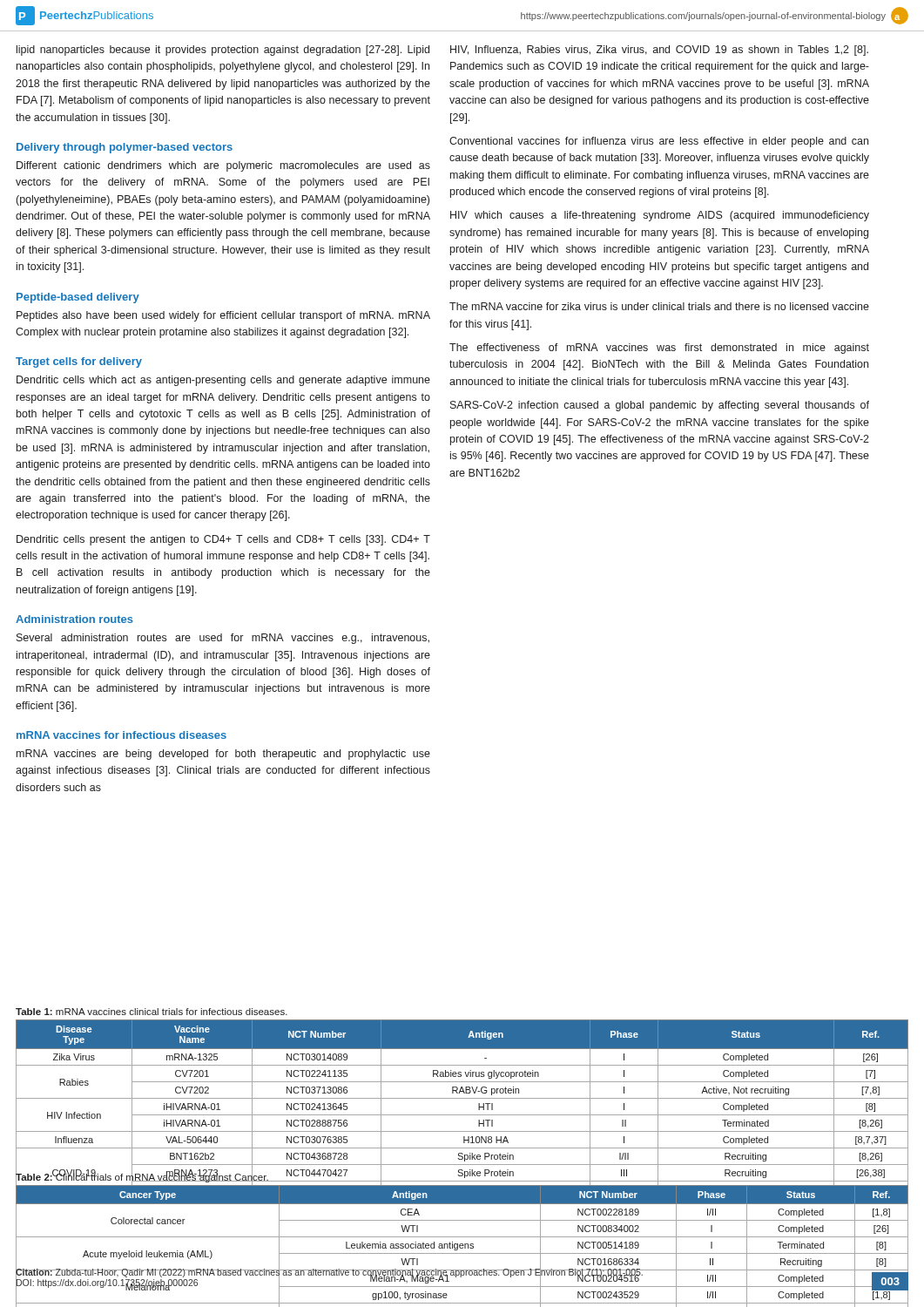924x1307 pixels.
Task: Find the section header containing "Target cells for"
Action: coord(79,361)
